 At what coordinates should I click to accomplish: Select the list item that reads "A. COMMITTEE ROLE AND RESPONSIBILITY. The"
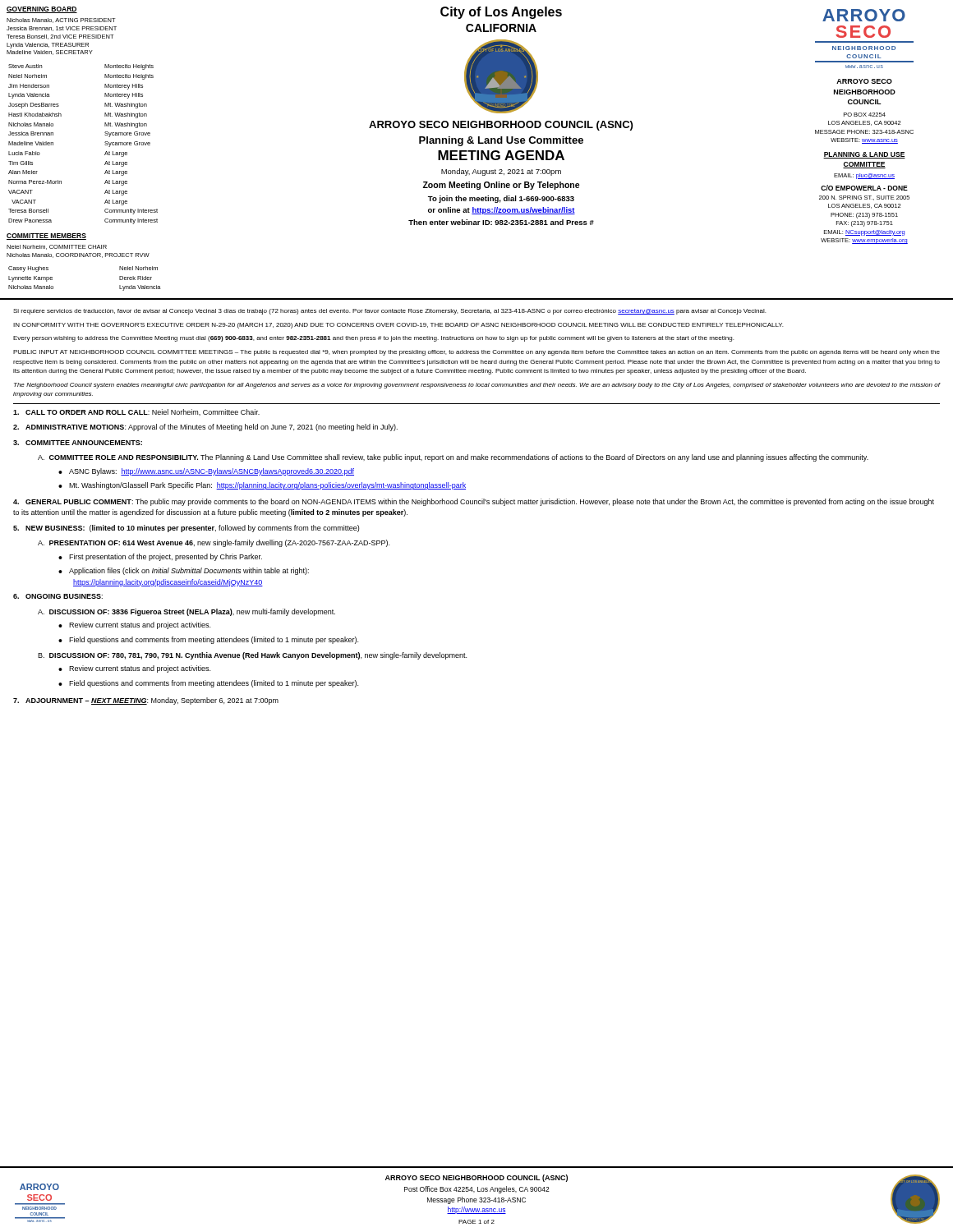pyautogui.click(x=453, y=458)
